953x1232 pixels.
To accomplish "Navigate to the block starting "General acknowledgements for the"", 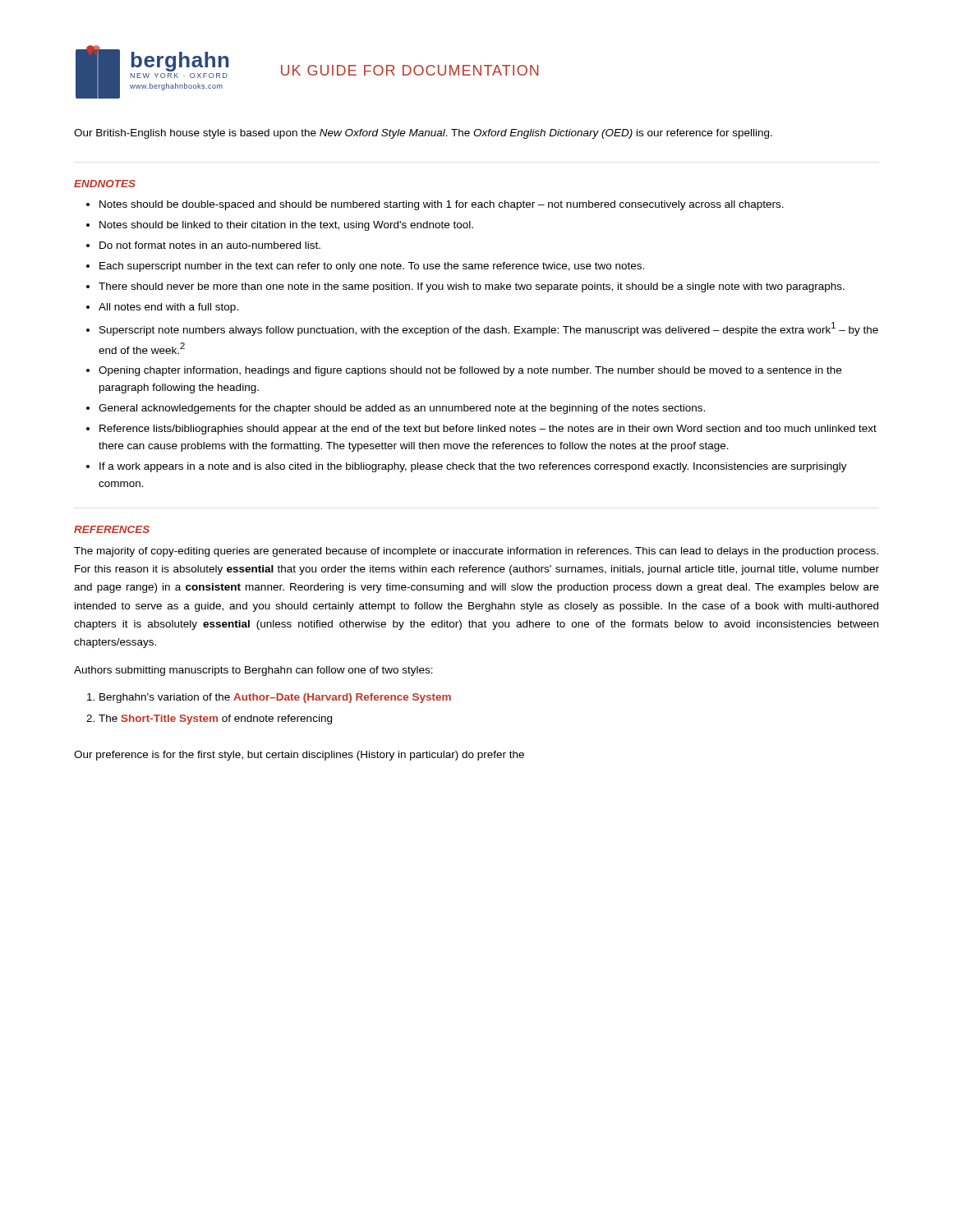I will pyautogui.click(x=402, y=408).
